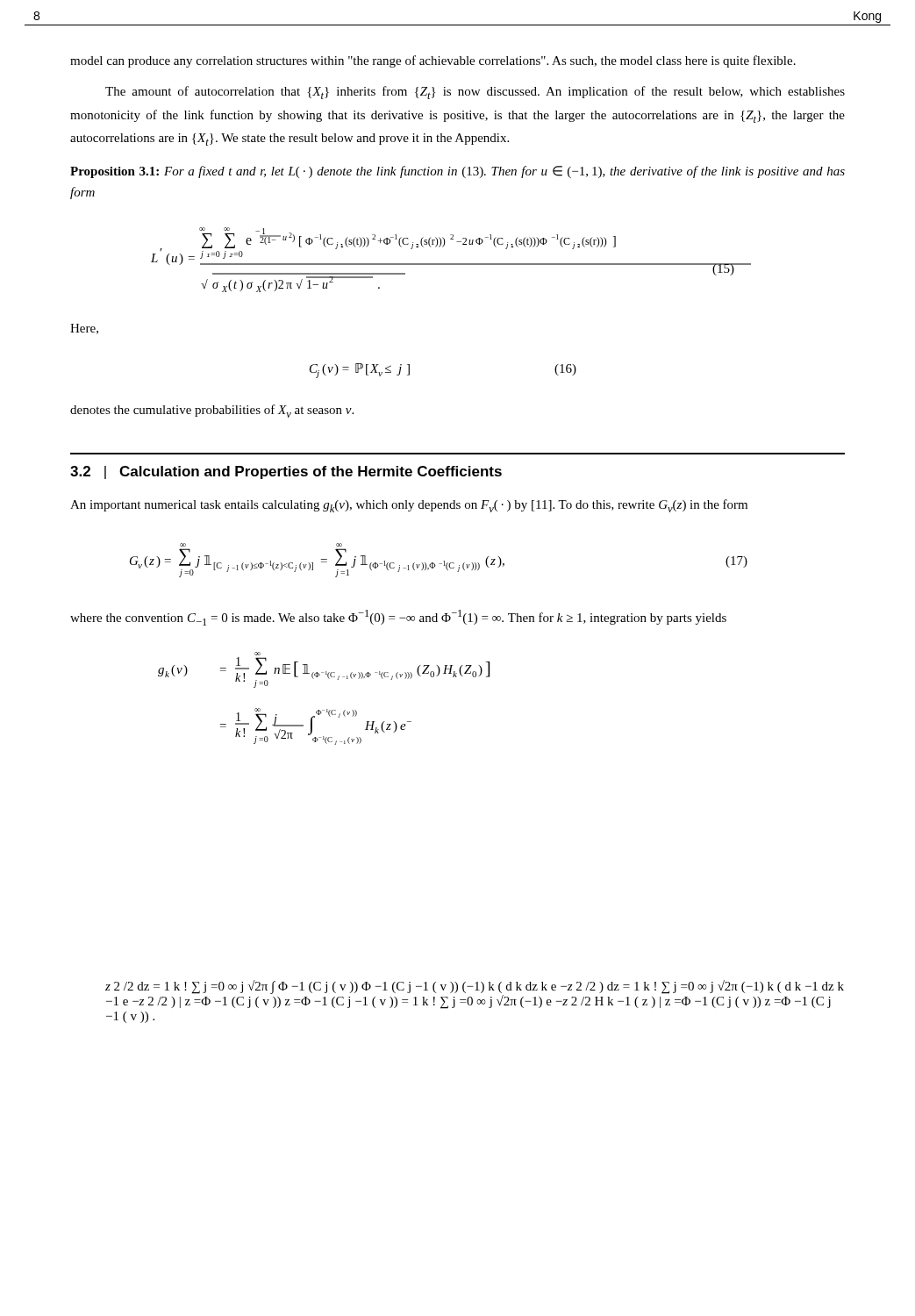915x1316 pixels.
Task: Point to the block beginning "An important numerical task entails"
Action: tap(409, 506)
